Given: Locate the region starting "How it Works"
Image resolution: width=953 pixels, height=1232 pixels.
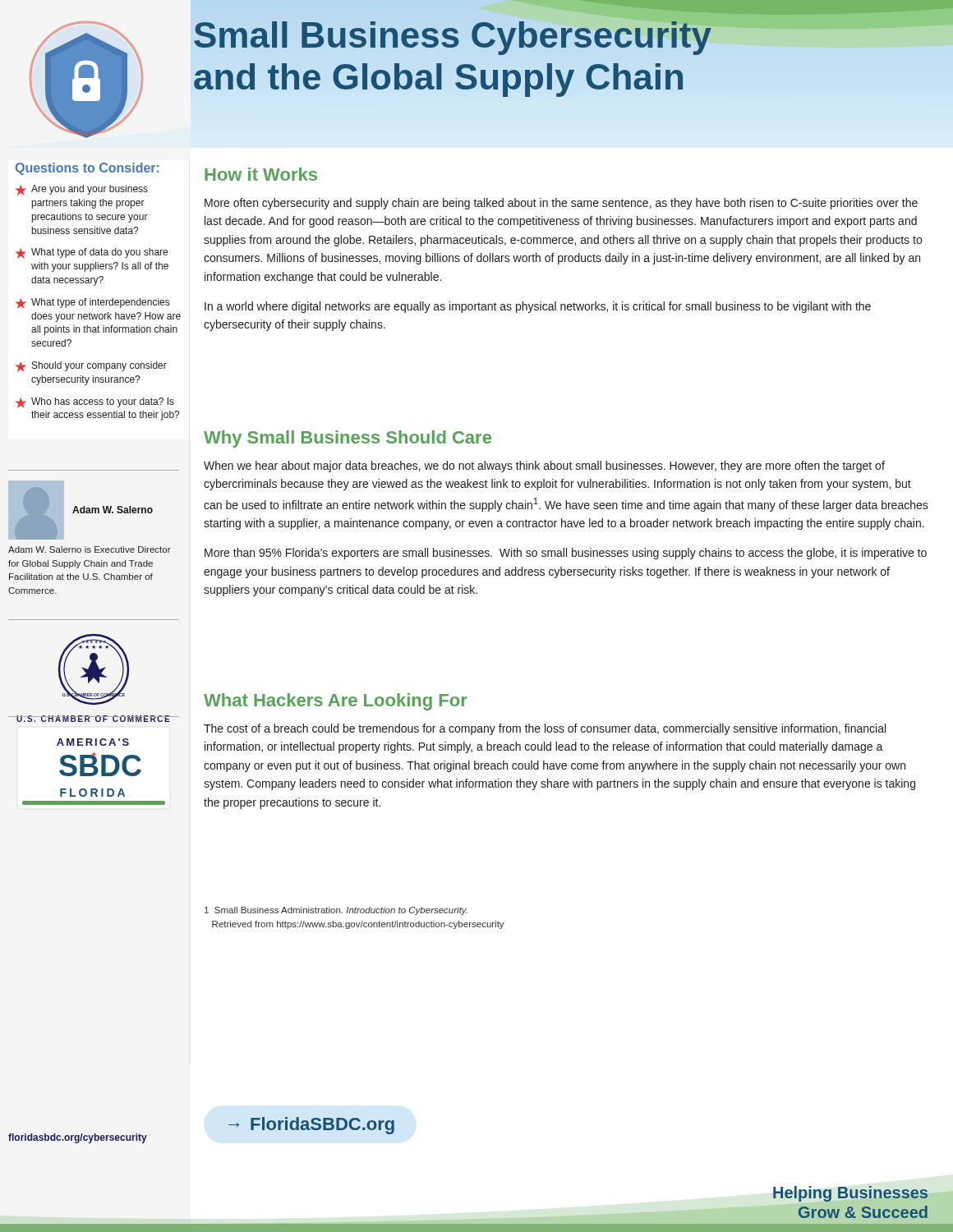Looking at the screenshot, I should click(261, 175).
